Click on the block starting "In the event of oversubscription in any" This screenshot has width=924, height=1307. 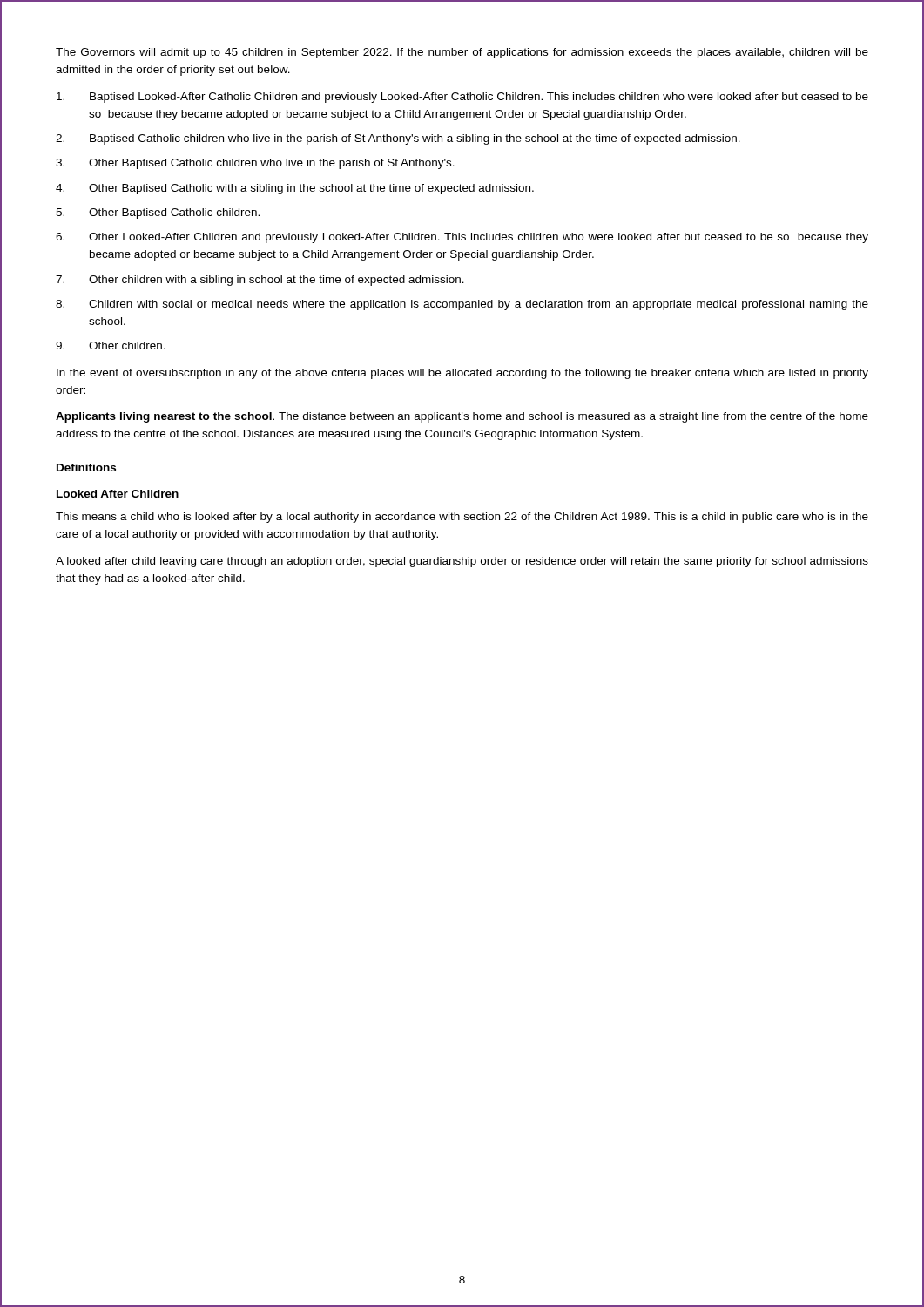click(462, 381)
